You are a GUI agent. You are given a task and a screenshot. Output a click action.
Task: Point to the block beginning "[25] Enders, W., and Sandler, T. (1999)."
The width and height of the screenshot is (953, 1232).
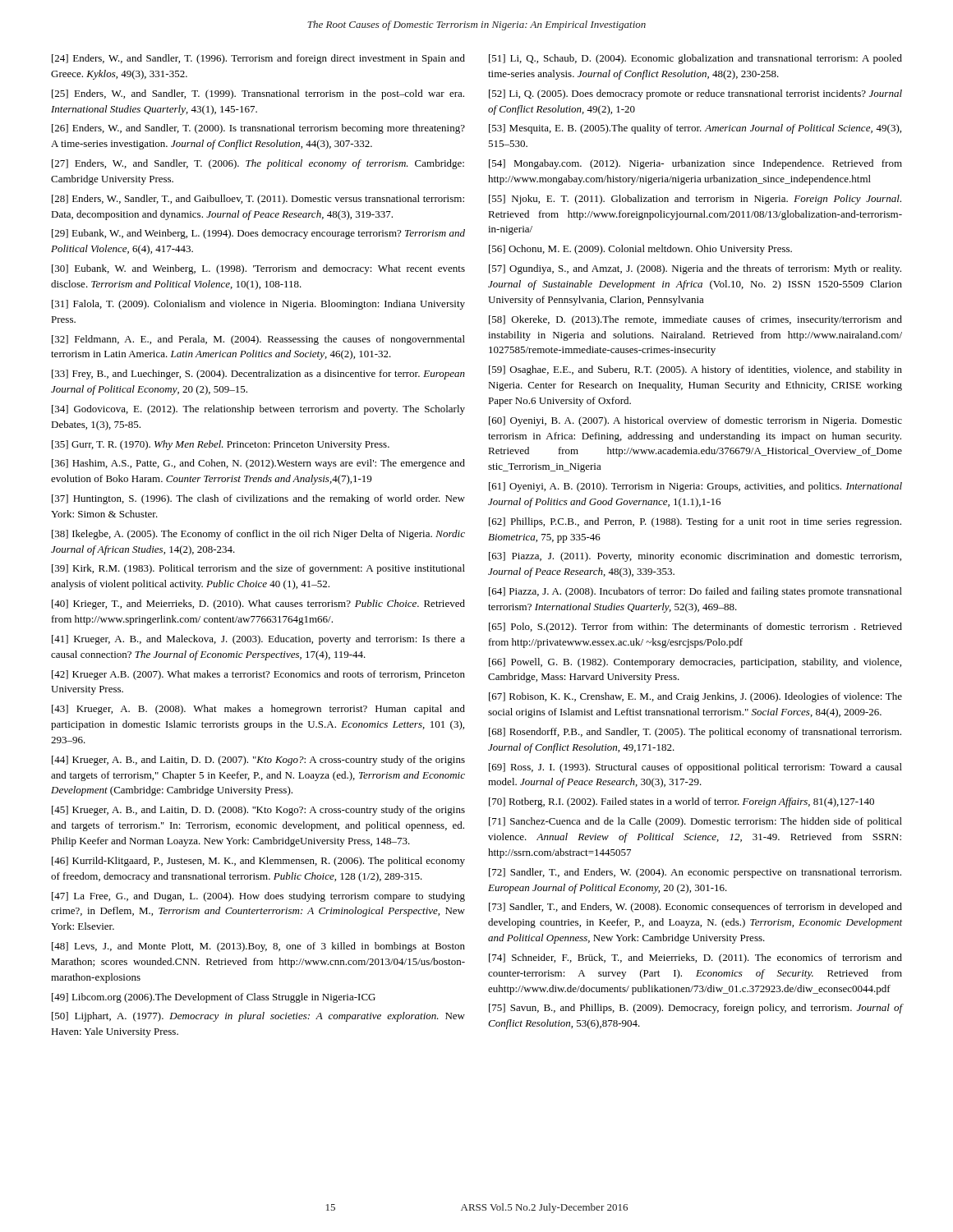pos(258,101)
